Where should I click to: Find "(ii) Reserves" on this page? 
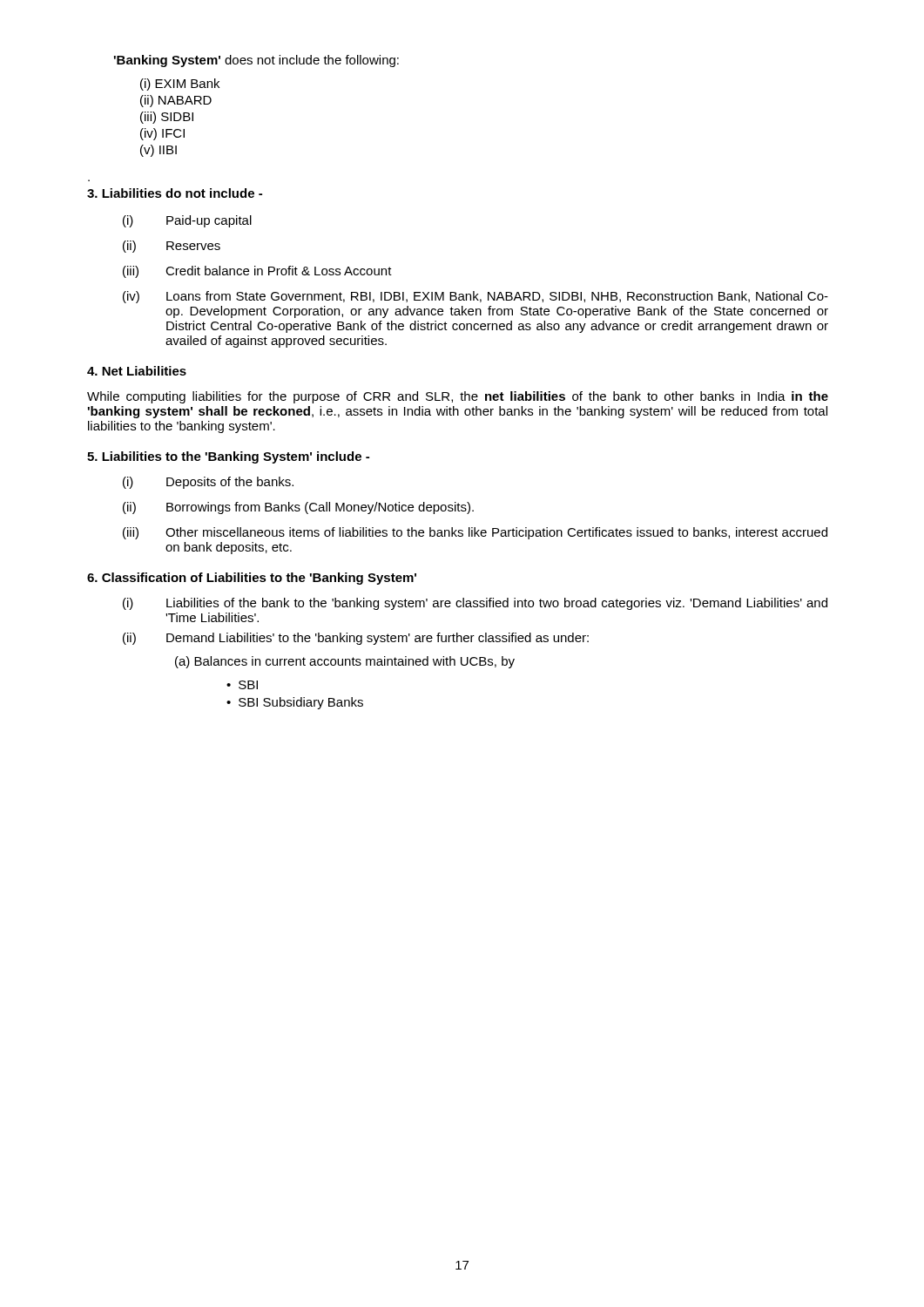172,247
